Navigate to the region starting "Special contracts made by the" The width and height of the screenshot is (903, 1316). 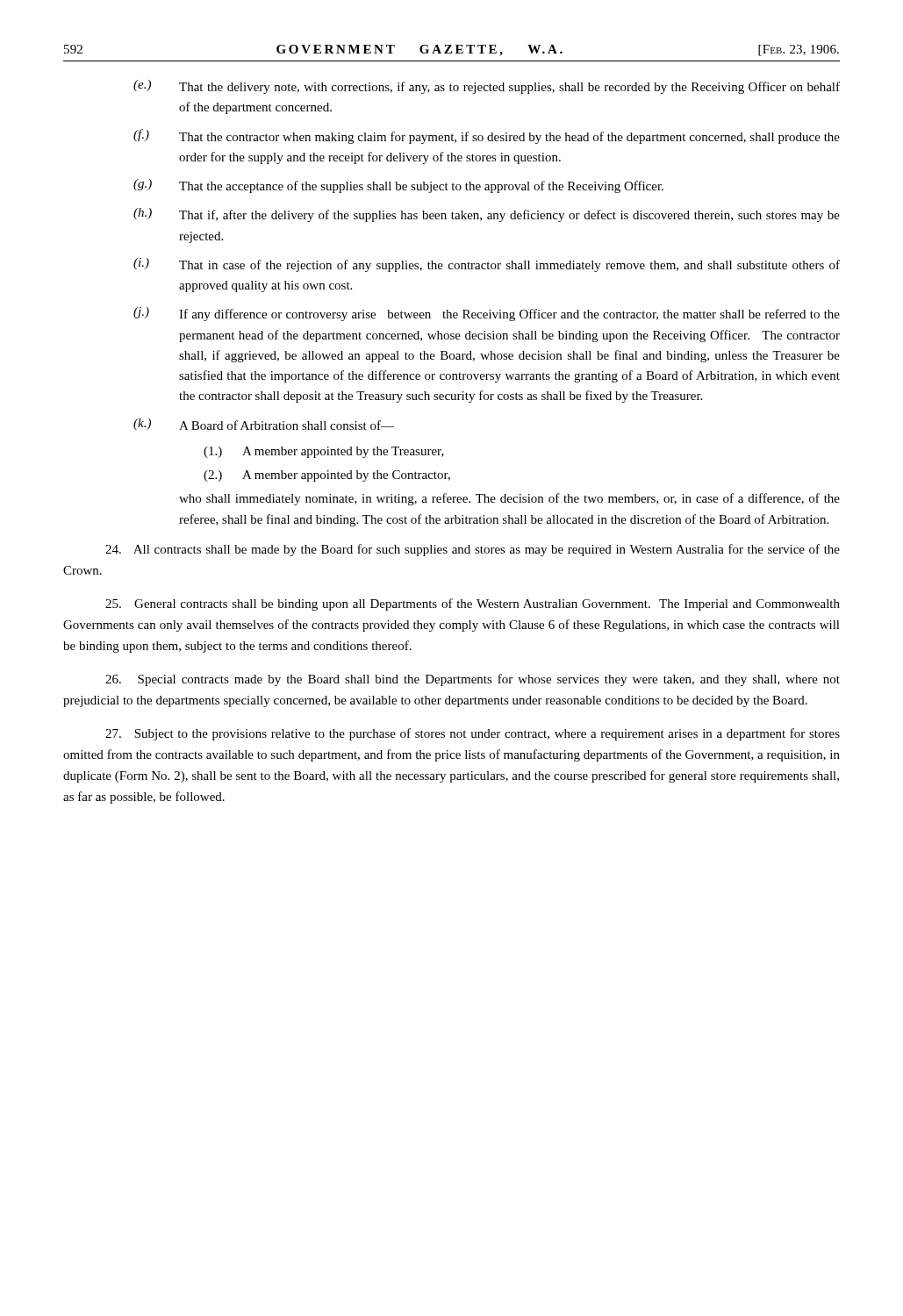click(452, 689)
